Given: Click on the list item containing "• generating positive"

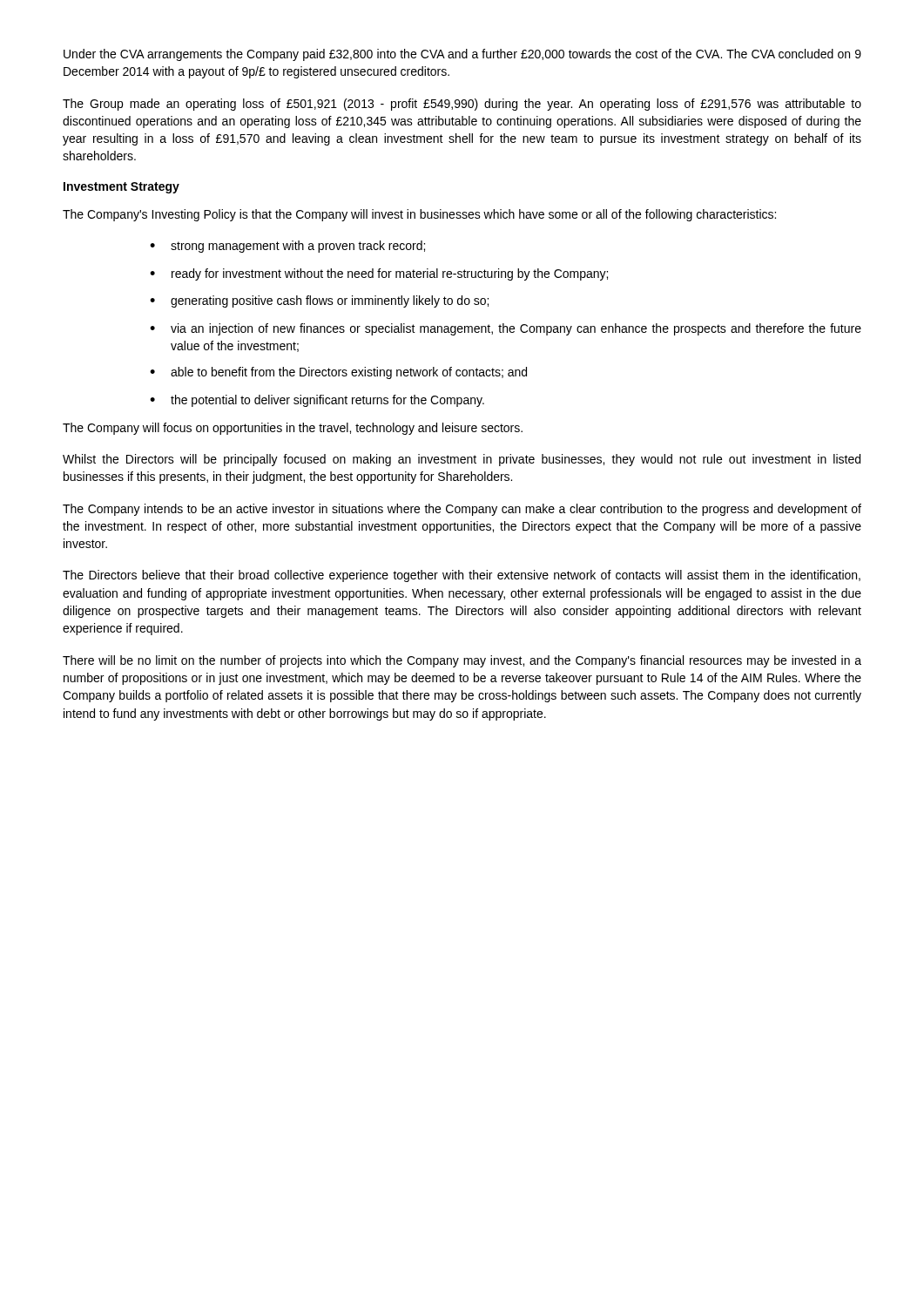Looking at the screenshot, I should 319,301.
